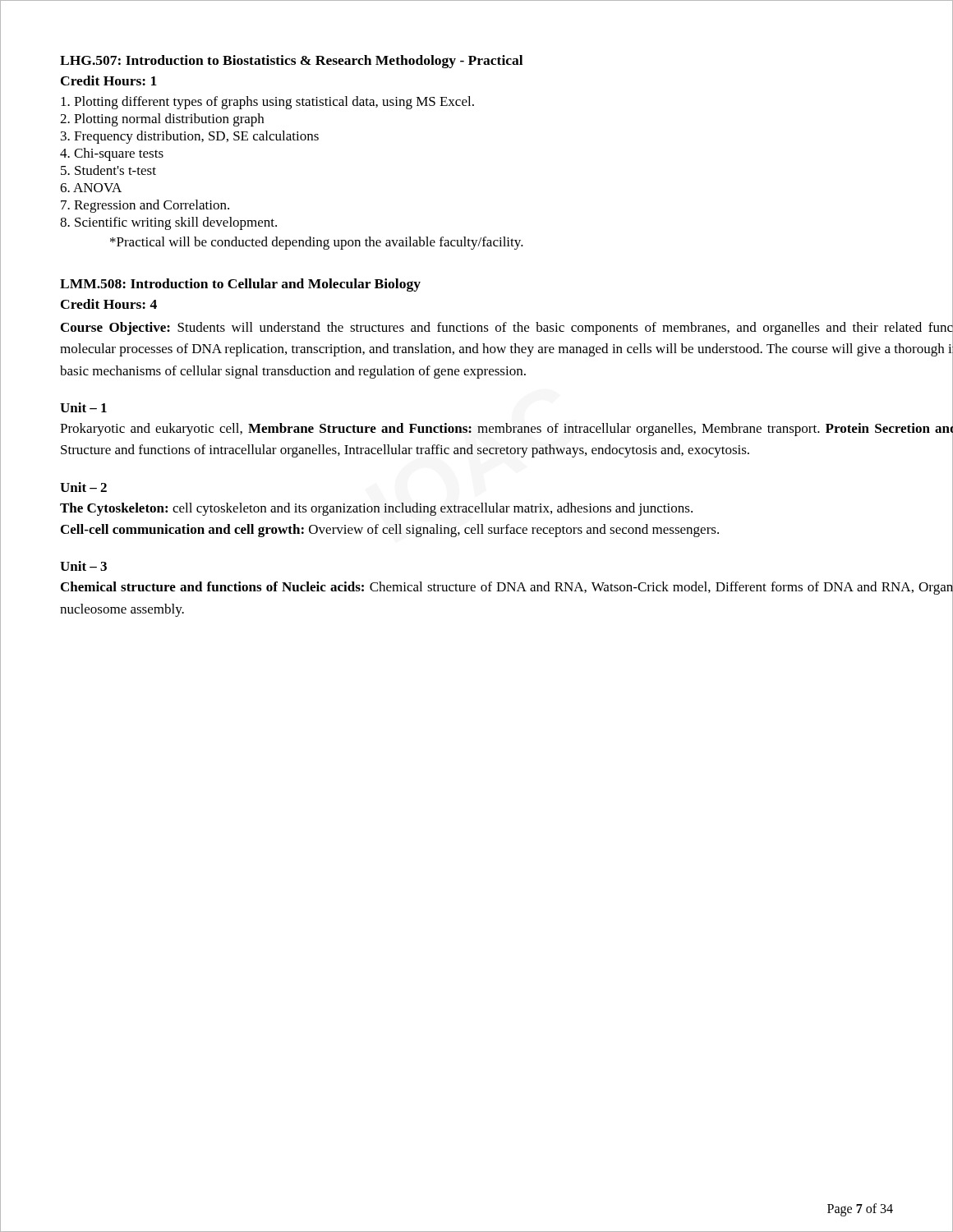Point to the section header beginning "LHG.507: Introduction to Biostatistics"
Image resolution: width=953 pixels, height=1232 pixels.
292,70
